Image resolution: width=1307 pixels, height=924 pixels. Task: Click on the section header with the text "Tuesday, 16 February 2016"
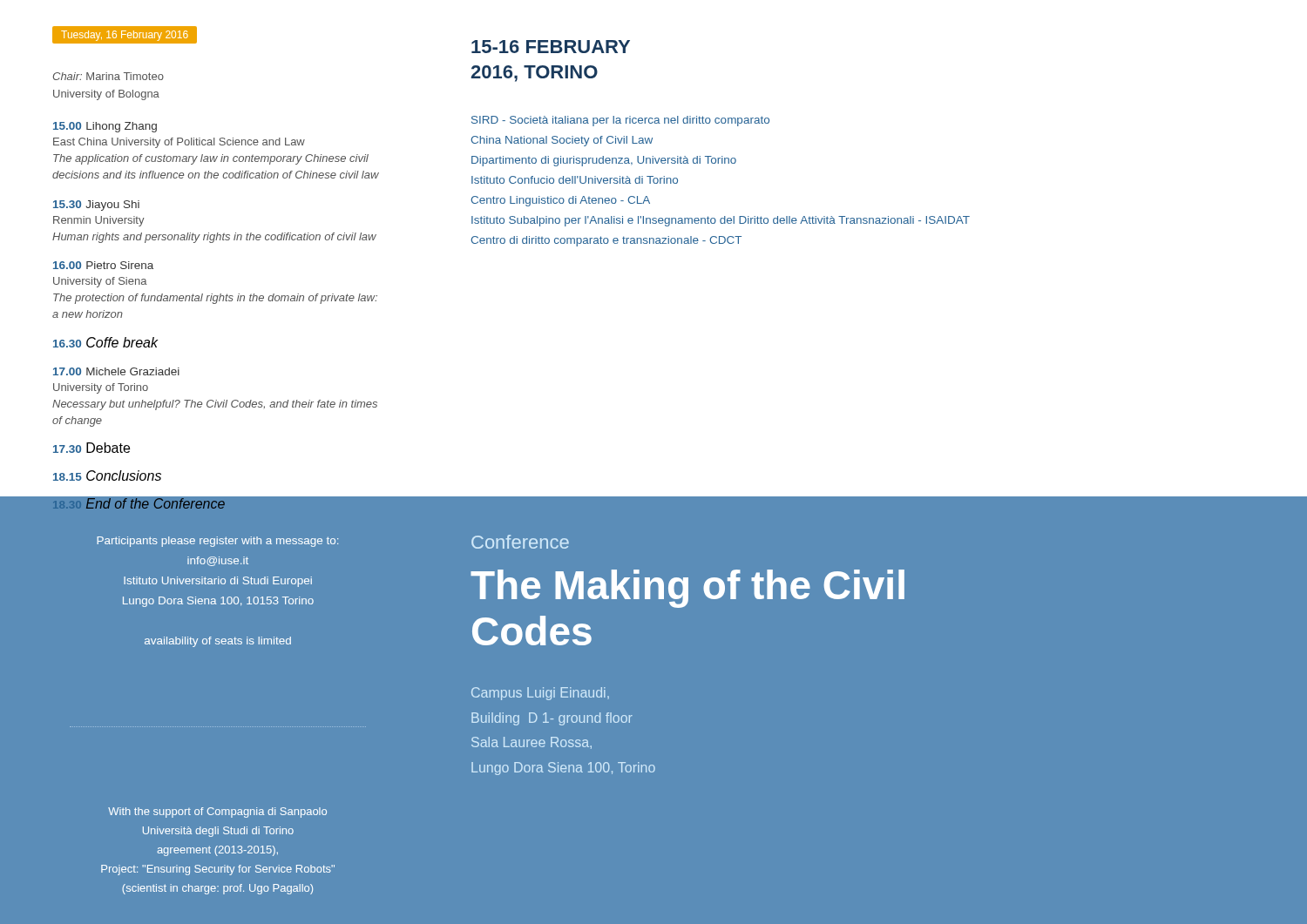[125, 35]
